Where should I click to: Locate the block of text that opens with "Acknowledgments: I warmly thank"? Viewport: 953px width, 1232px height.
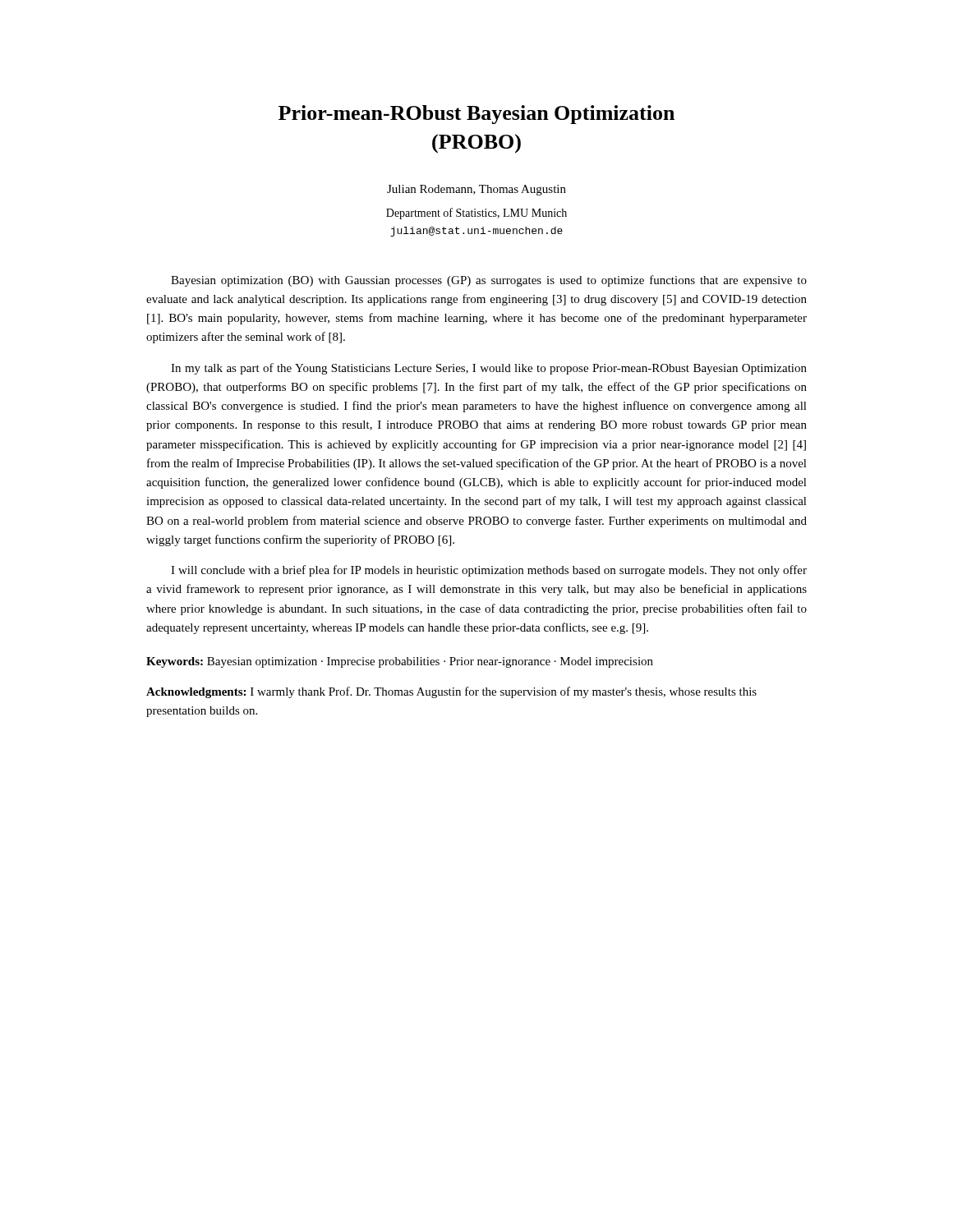[x=451, y=701]
